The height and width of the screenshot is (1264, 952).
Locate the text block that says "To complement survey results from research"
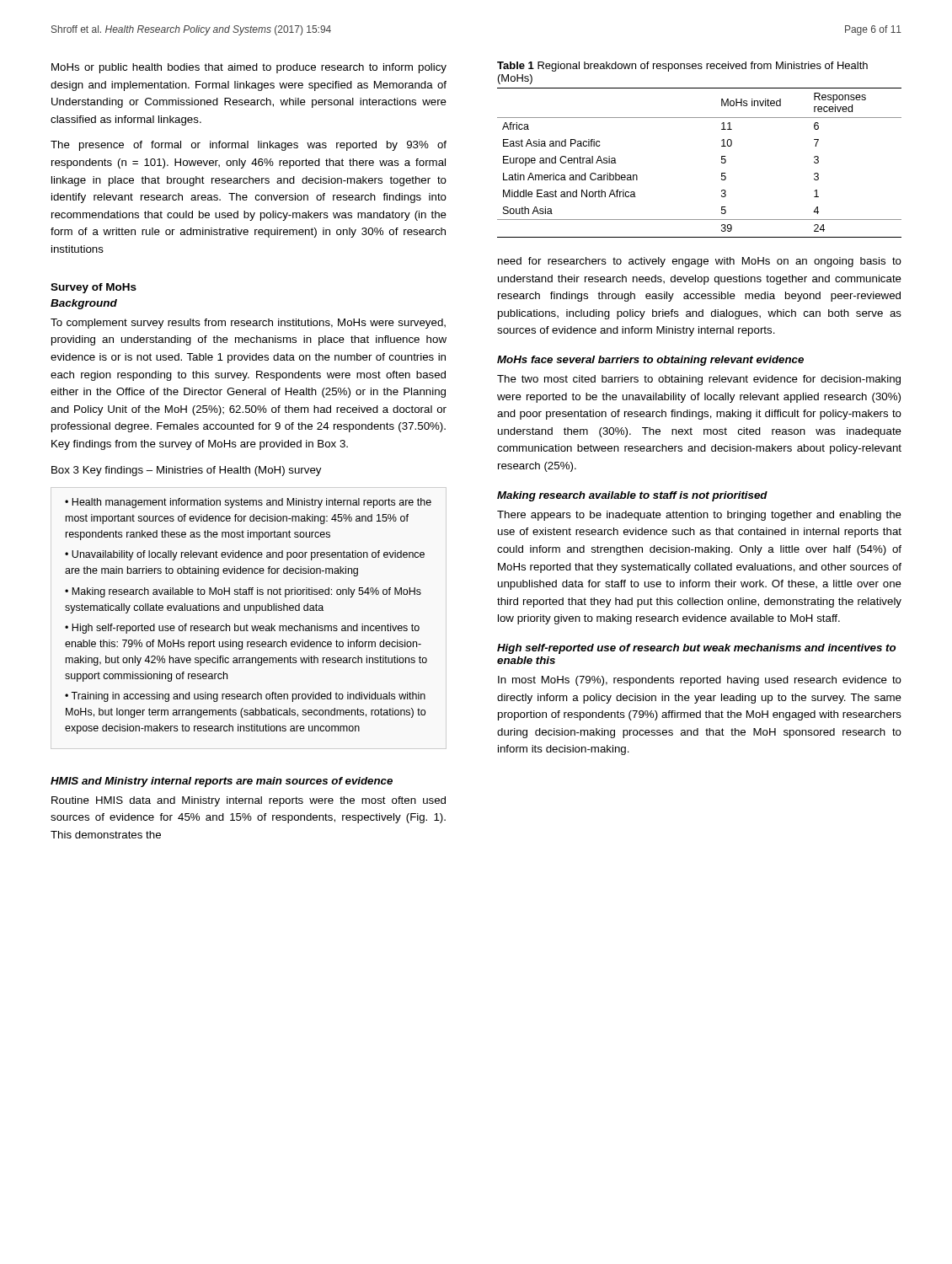pos(249,383)
